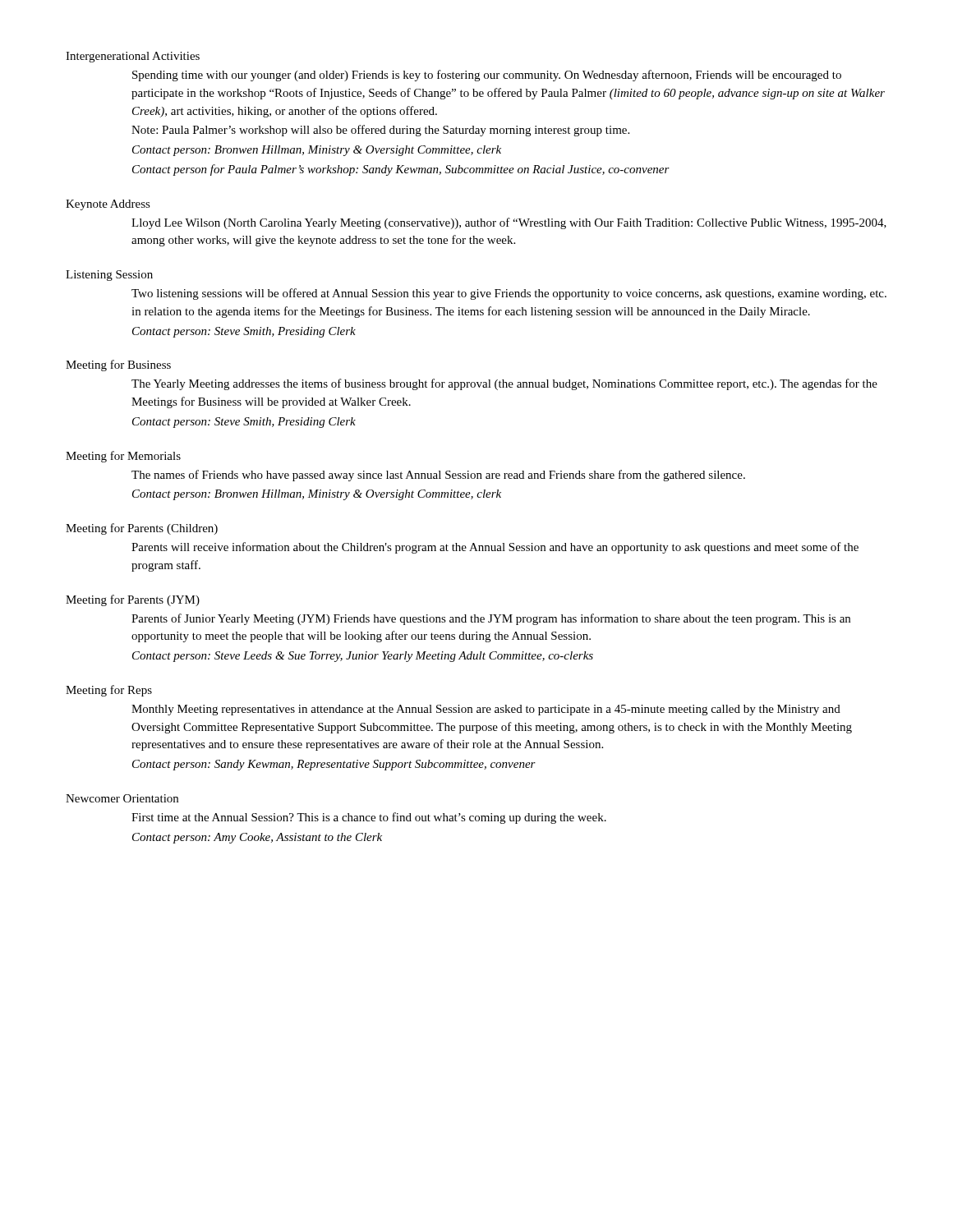
Task: Select the text starting "Parents of Junior Yearly Meeting"
Action: coord(509,637)
